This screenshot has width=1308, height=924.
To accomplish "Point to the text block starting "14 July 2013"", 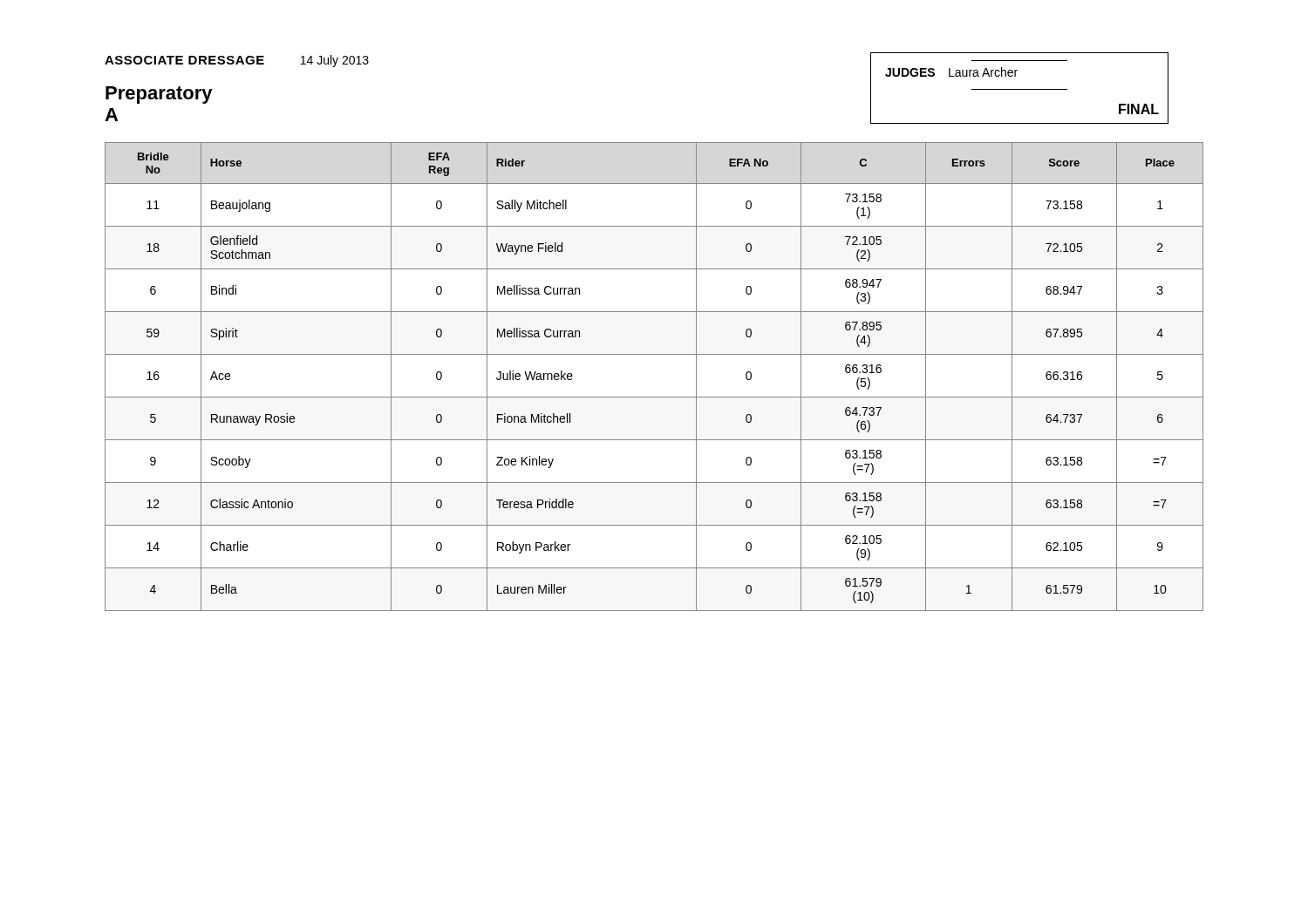I will click(334, 60).
